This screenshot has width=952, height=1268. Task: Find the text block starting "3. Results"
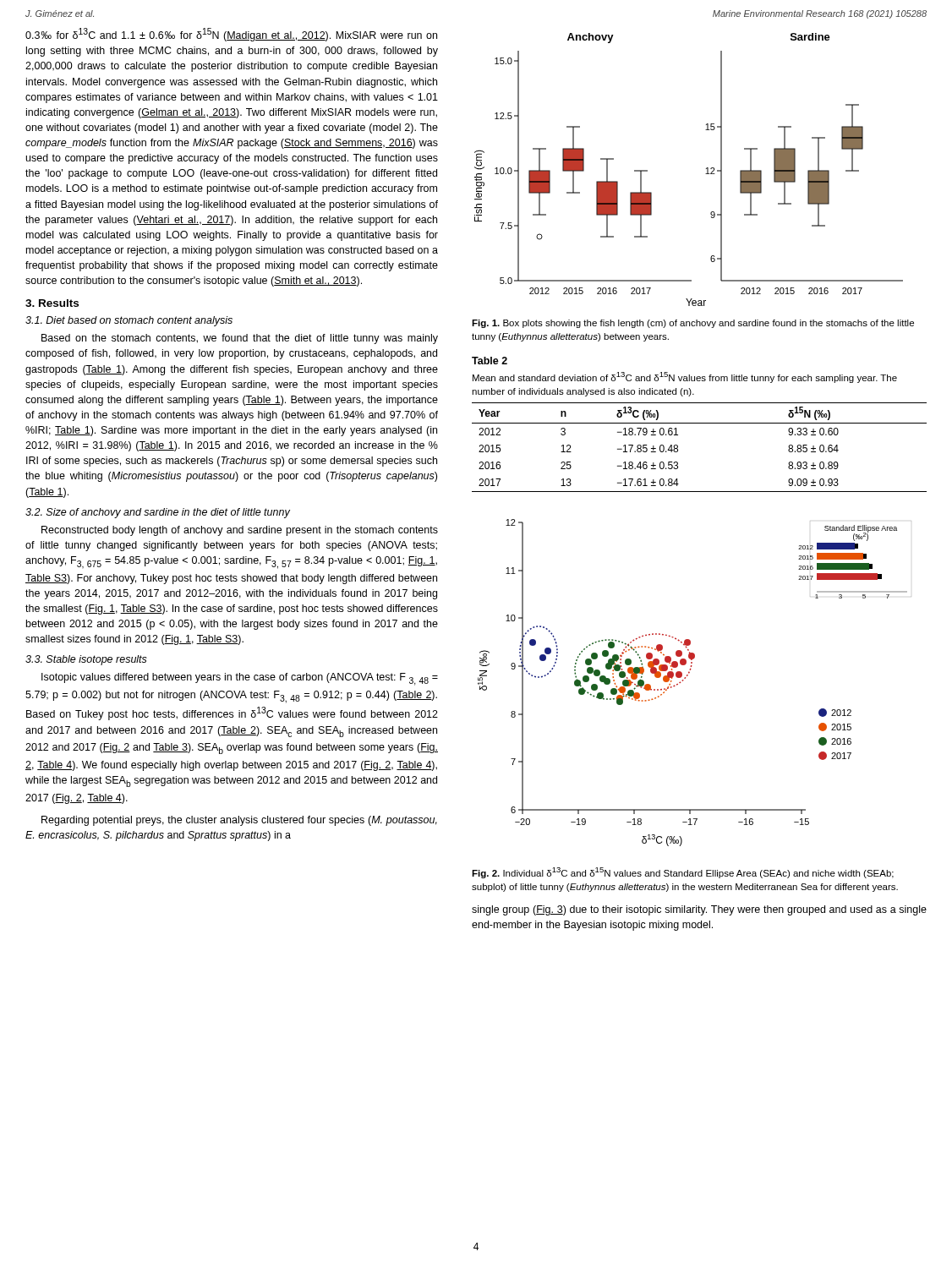pos(52,303)
